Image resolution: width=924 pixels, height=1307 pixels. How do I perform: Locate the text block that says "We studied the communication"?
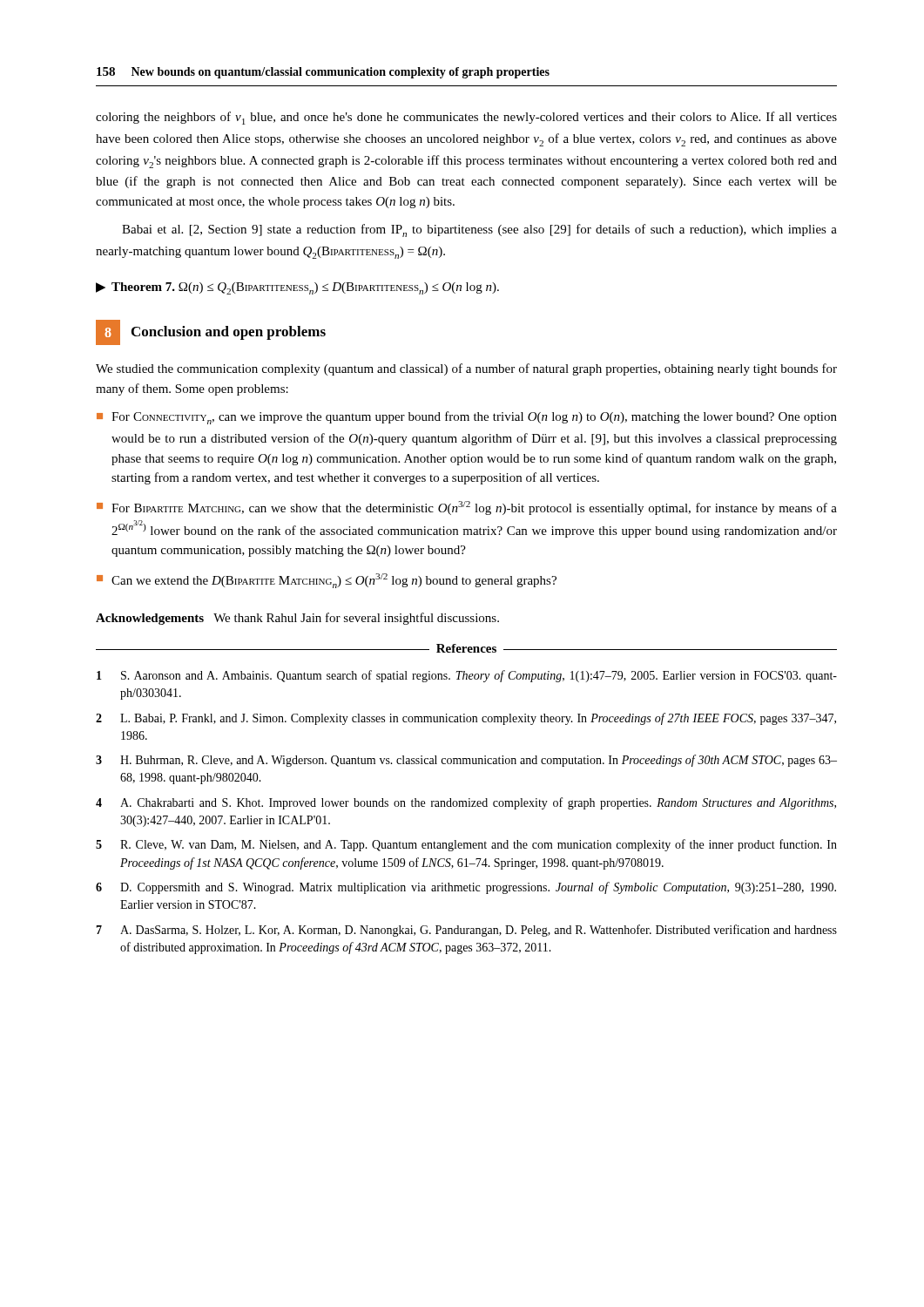coord(466,379)
